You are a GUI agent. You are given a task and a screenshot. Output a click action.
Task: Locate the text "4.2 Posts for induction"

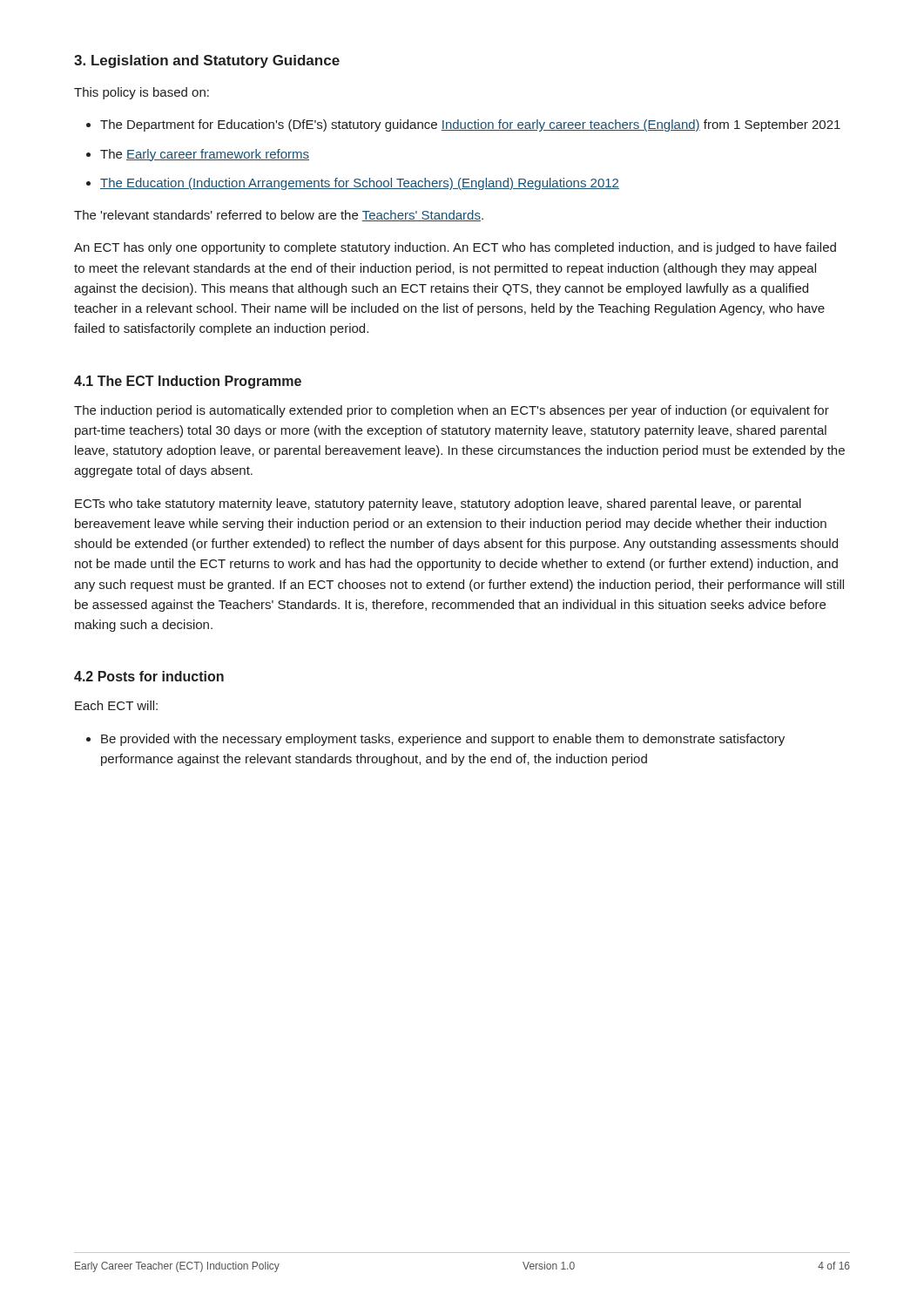[149, 676]
